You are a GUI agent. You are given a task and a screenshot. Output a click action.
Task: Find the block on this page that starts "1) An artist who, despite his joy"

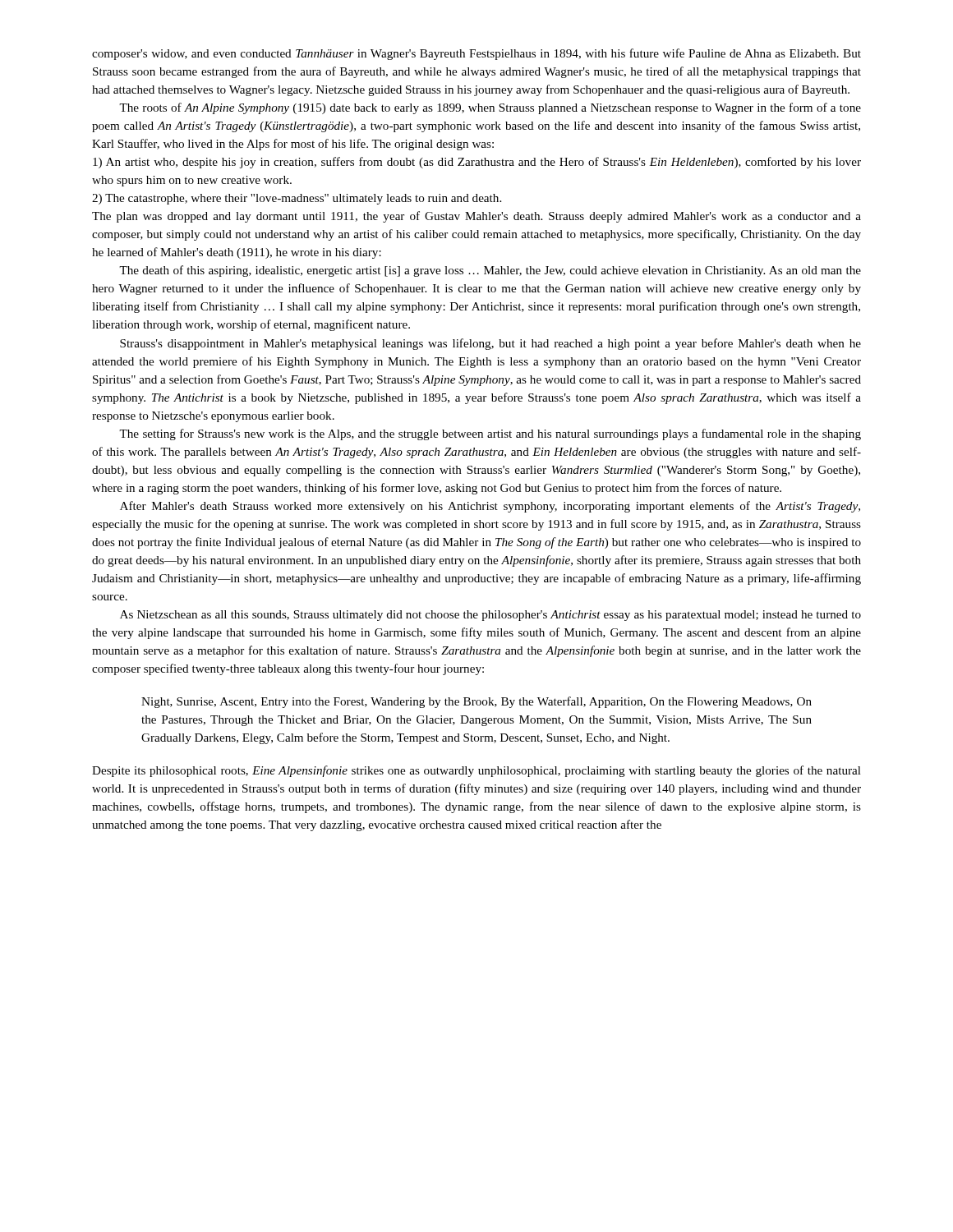[476, 171]
